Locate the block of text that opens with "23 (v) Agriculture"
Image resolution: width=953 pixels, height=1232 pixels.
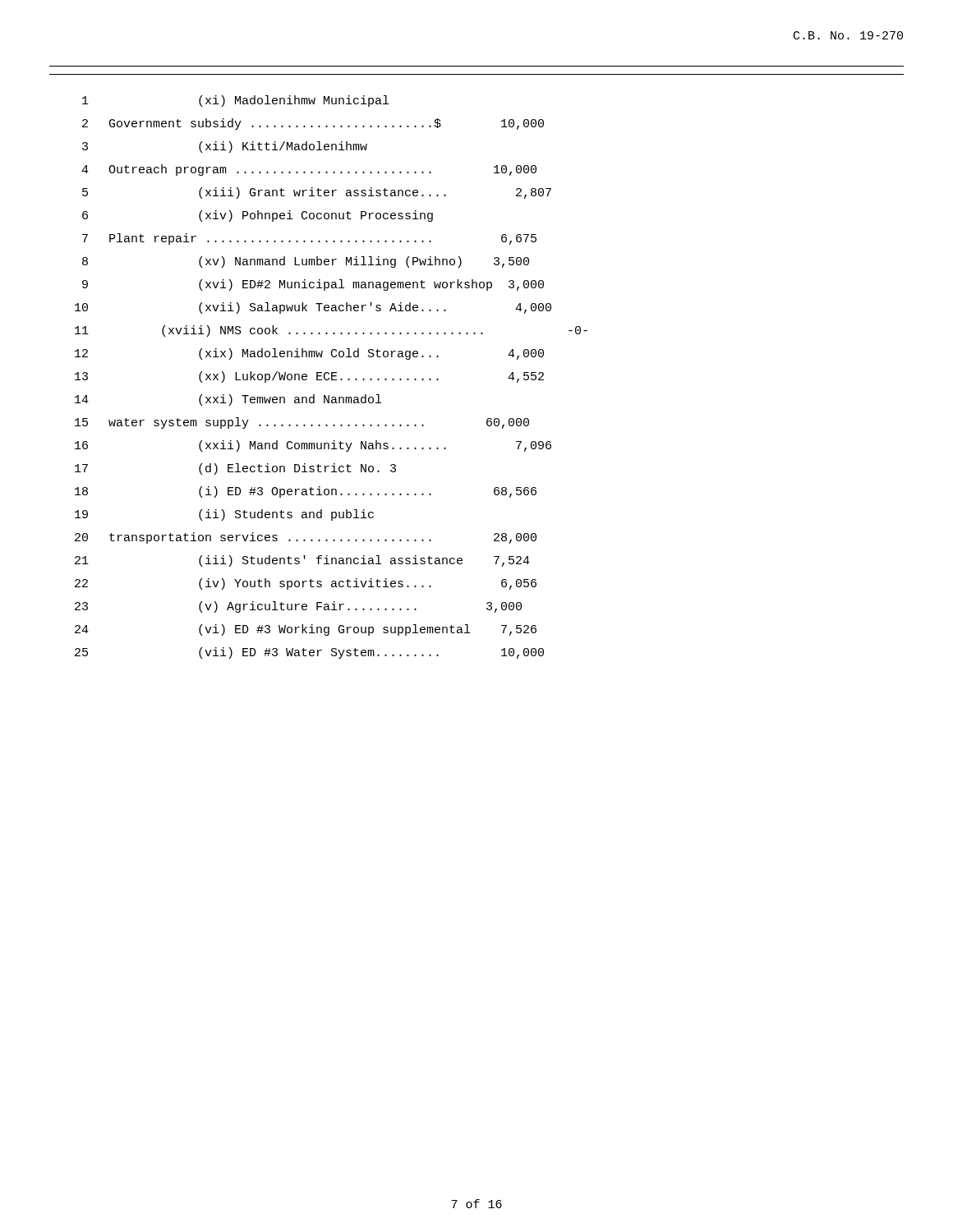click(x=476, y=608)
